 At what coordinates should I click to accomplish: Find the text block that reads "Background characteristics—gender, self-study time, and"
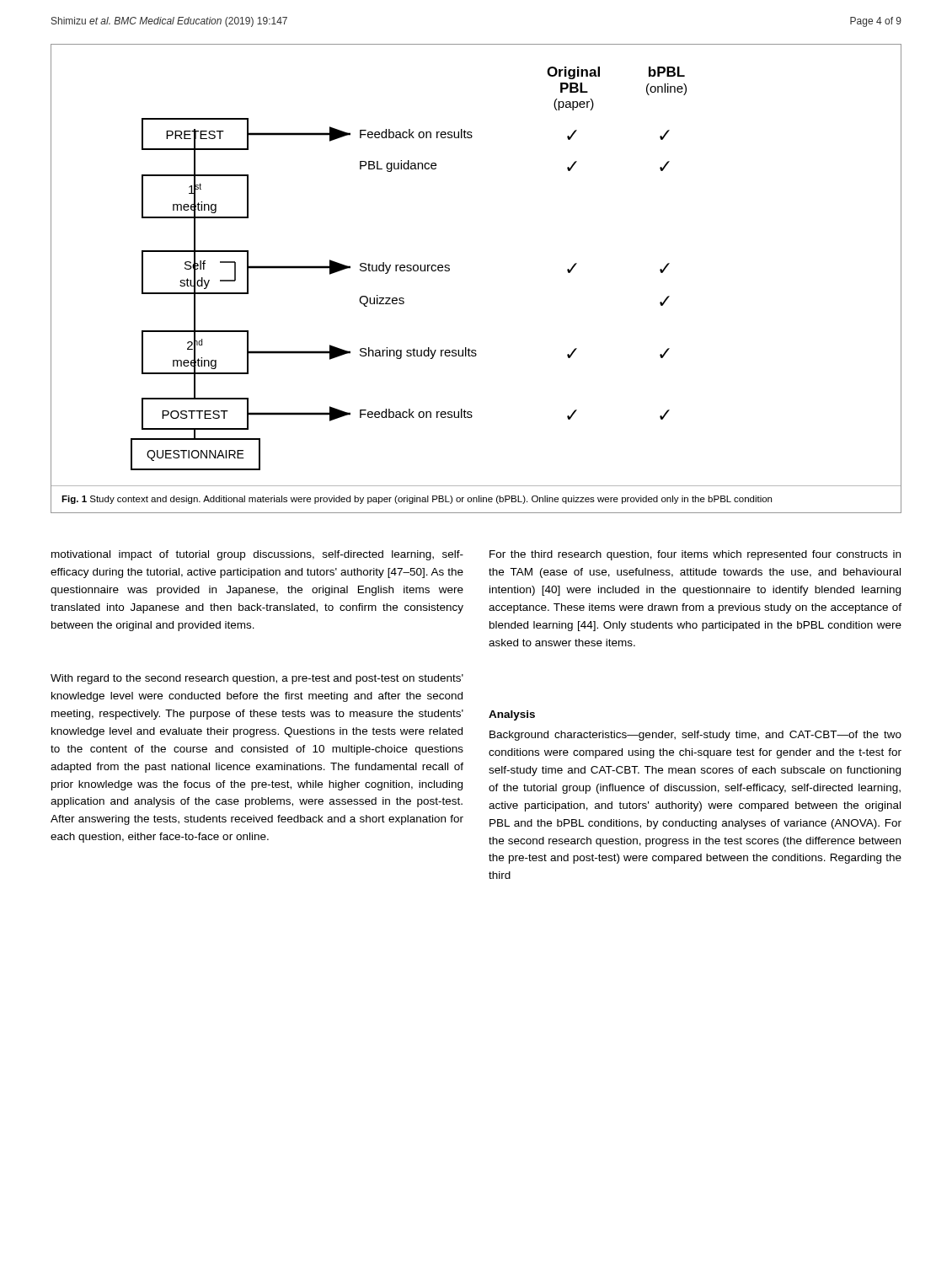(x=695, y=805)
